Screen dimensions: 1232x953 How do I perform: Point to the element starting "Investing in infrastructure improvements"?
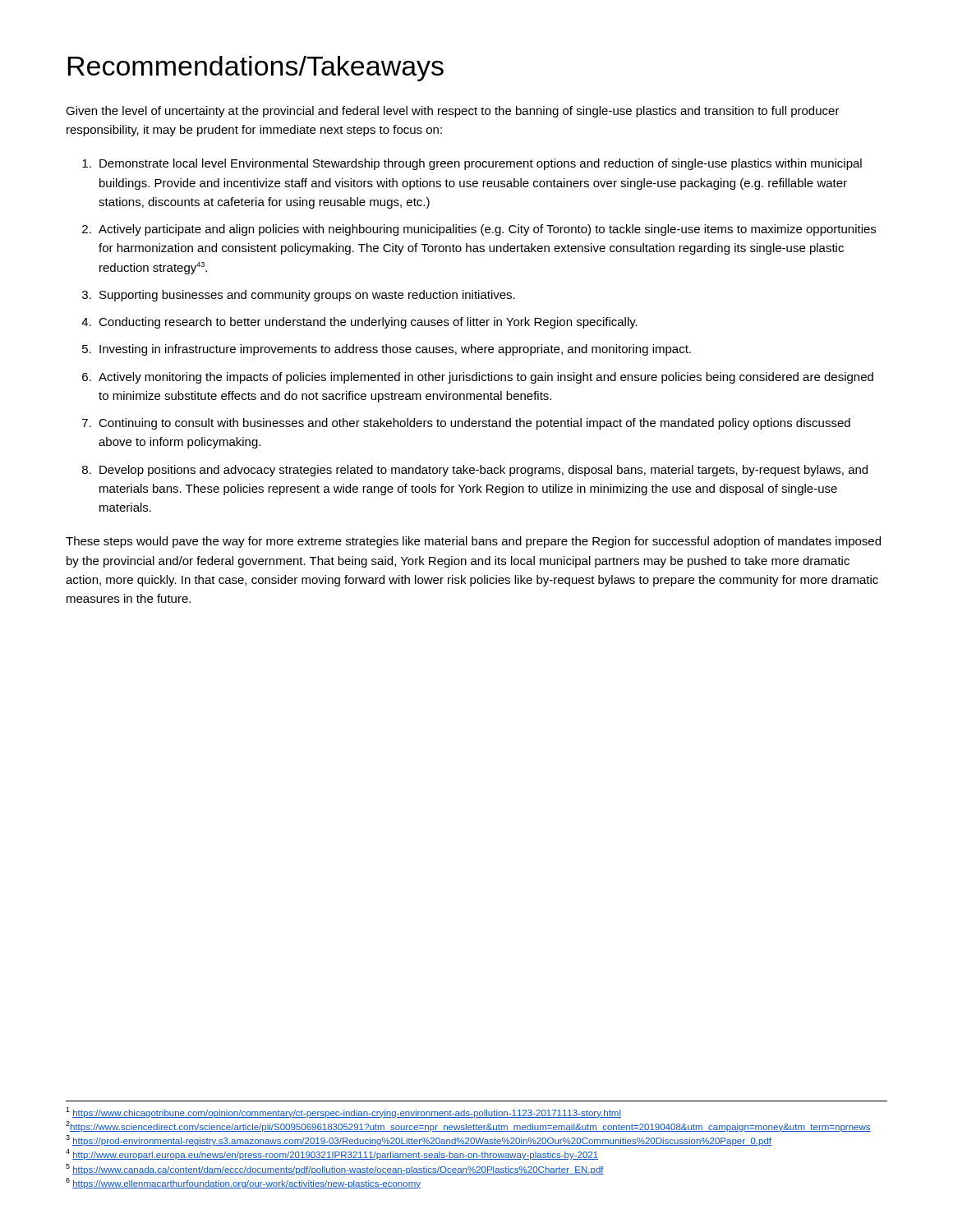[491, 349]
